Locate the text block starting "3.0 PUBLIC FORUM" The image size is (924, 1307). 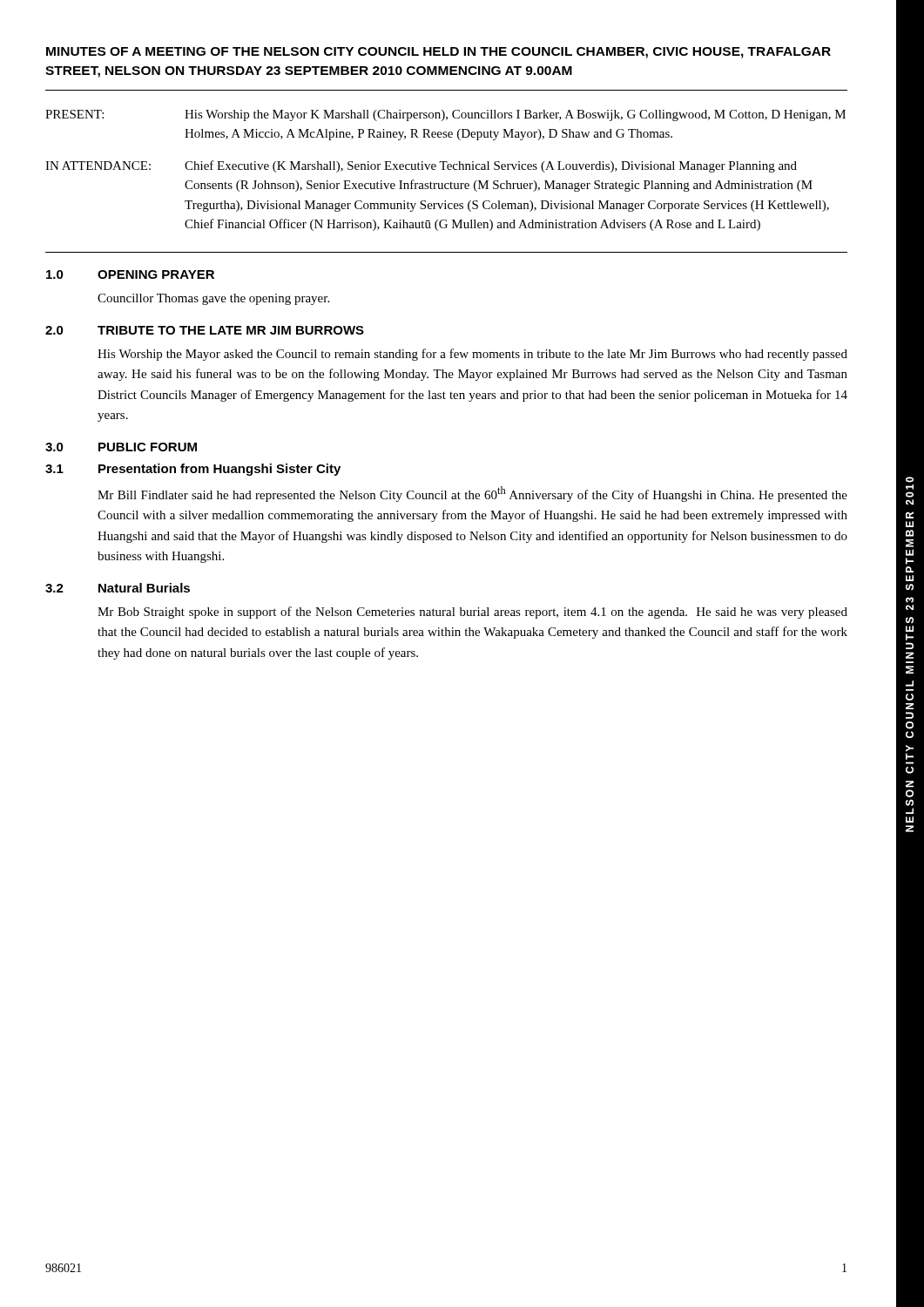point(121,447)
